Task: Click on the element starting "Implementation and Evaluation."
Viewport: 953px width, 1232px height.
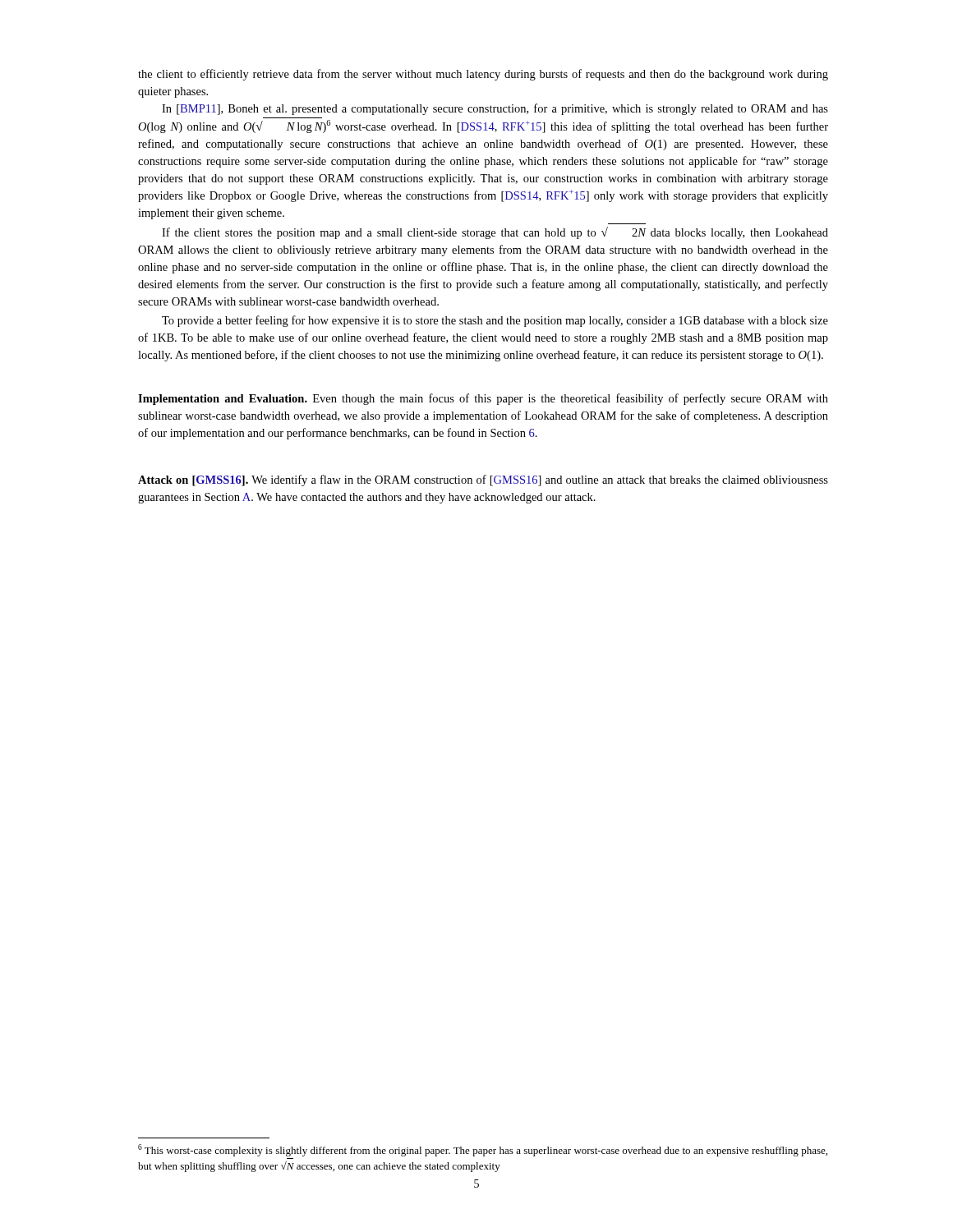Action: point(483,416)
